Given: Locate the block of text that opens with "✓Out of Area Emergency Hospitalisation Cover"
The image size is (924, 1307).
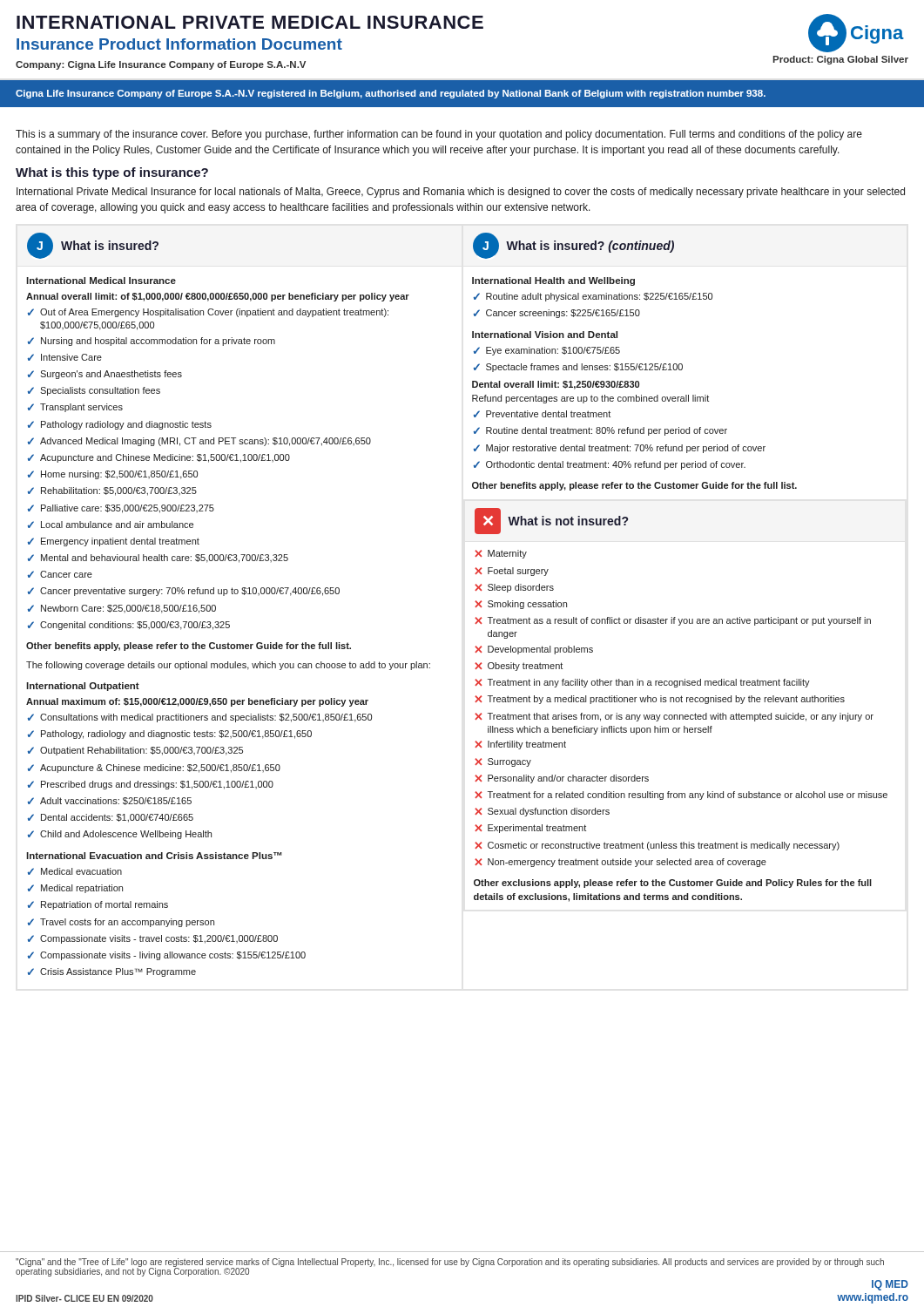Looking at the screenshot, I should coord(239,319).
